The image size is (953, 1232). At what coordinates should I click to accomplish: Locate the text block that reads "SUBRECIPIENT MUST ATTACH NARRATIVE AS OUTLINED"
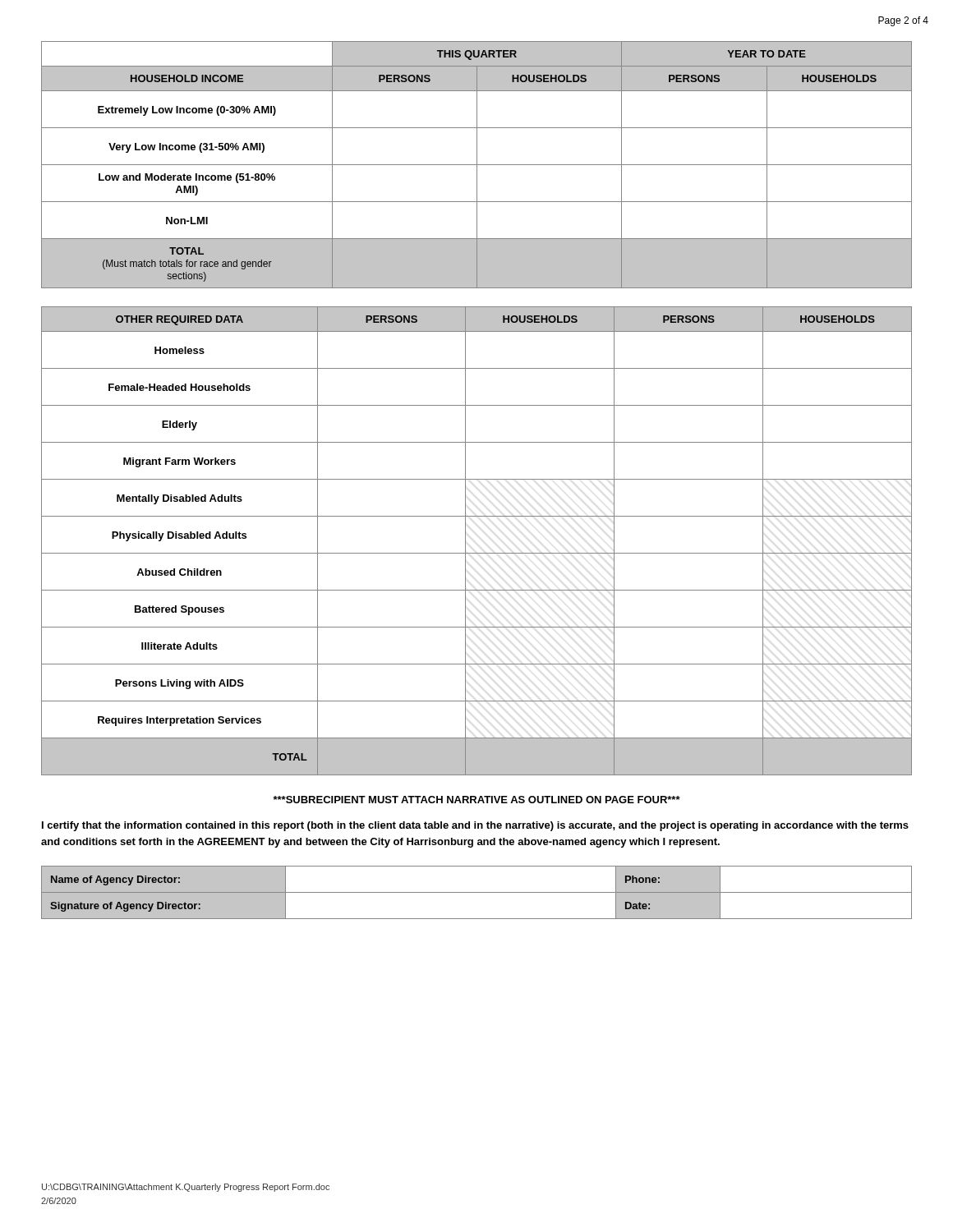coord(476,800)
